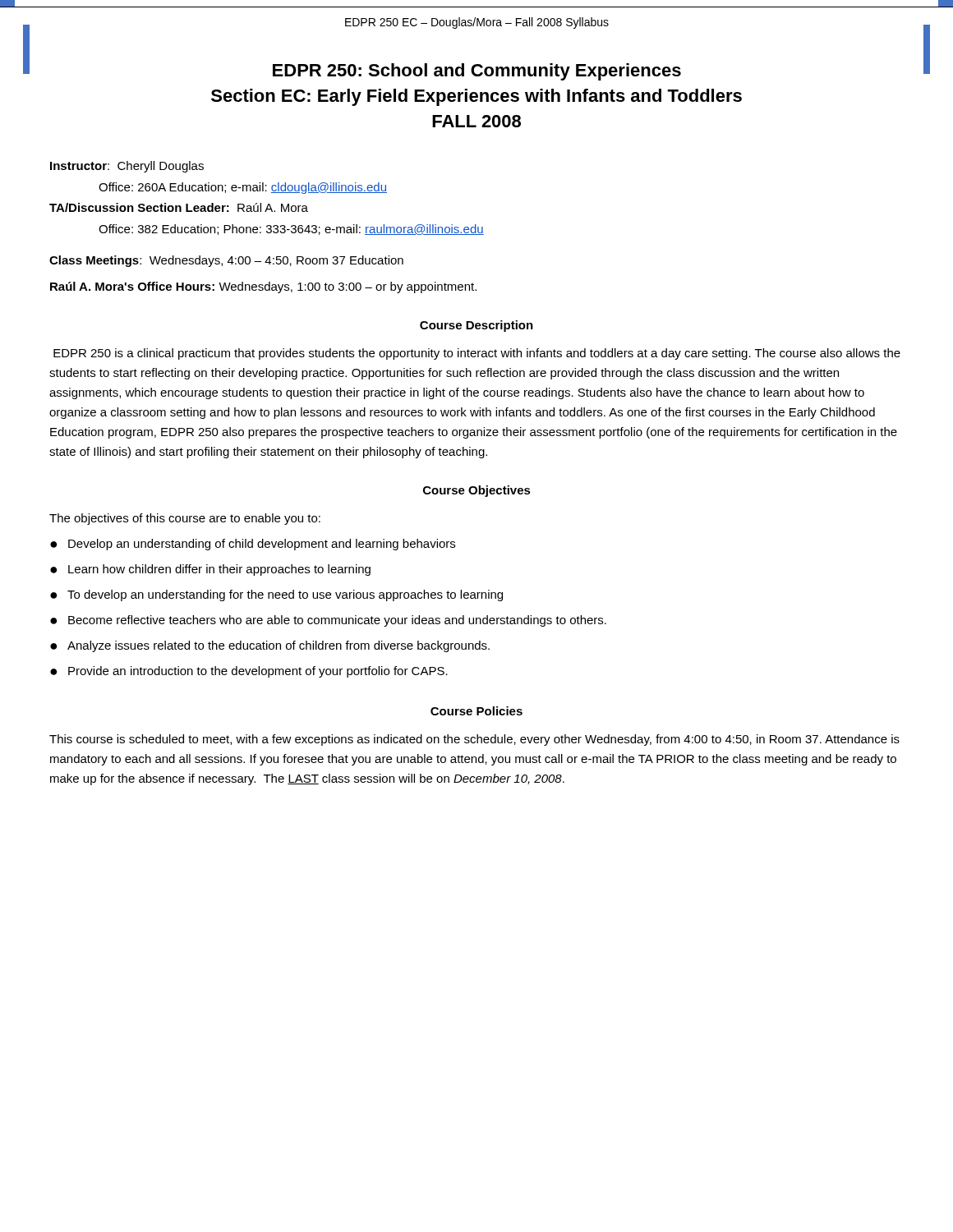The image size is (953, 1232).
Task: Click on the list item containing "● Become reflective teachers who"
Action: point(476,622)
